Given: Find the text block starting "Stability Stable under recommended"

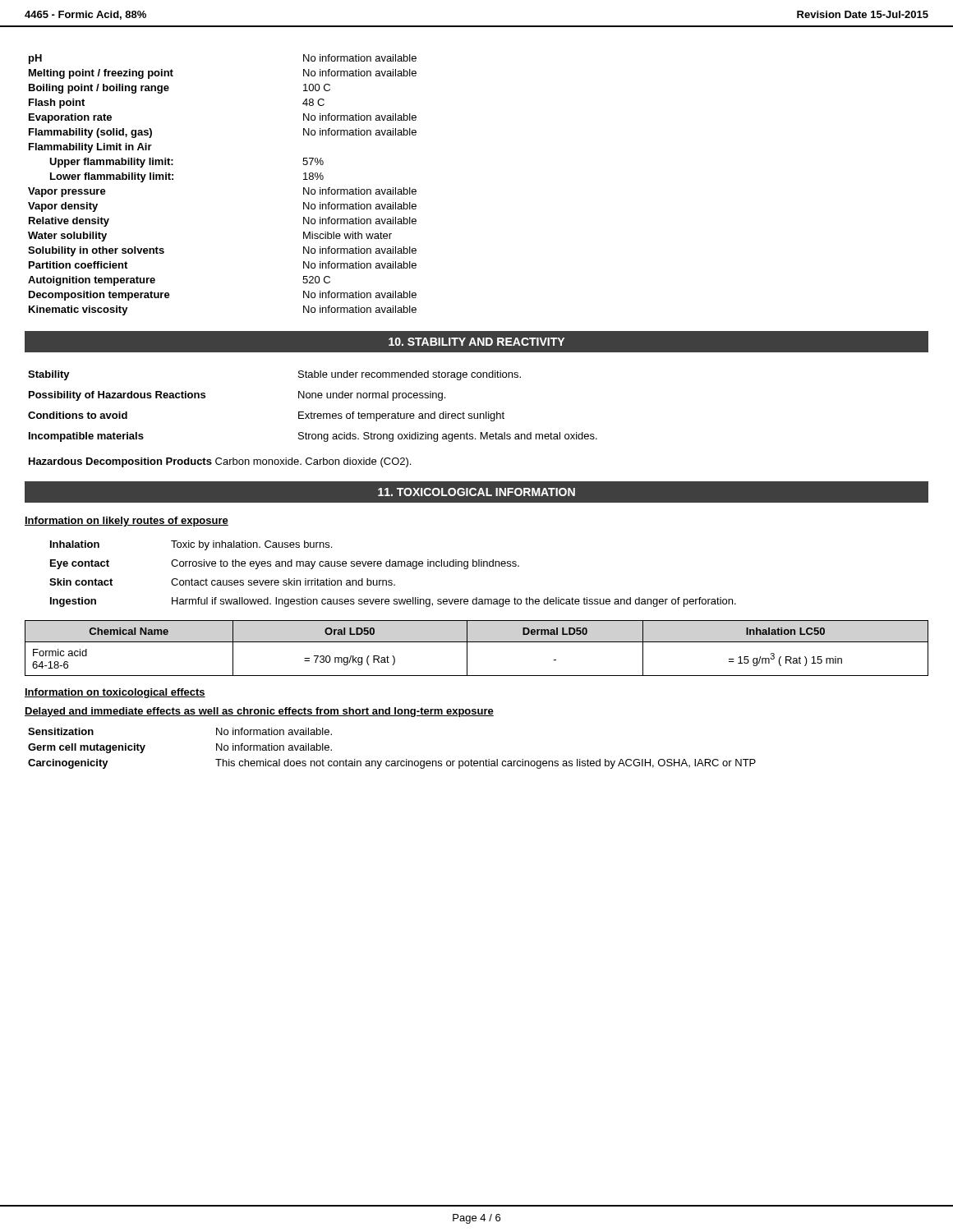Looking at the screenshot, I should [476, 417].
